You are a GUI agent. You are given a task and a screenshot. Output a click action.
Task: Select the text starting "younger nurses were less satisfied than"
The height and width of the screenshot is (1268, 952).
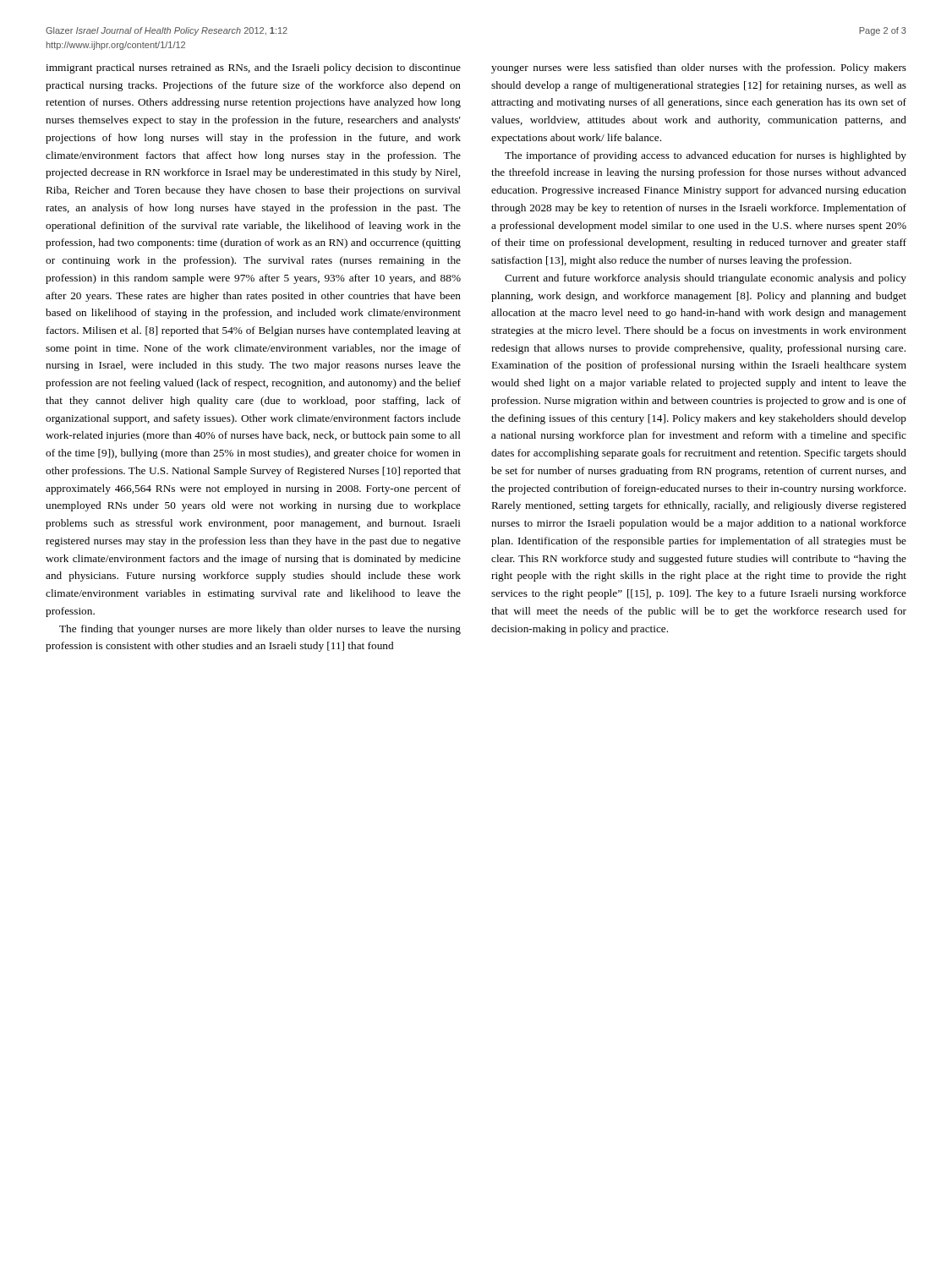[699, 348]
